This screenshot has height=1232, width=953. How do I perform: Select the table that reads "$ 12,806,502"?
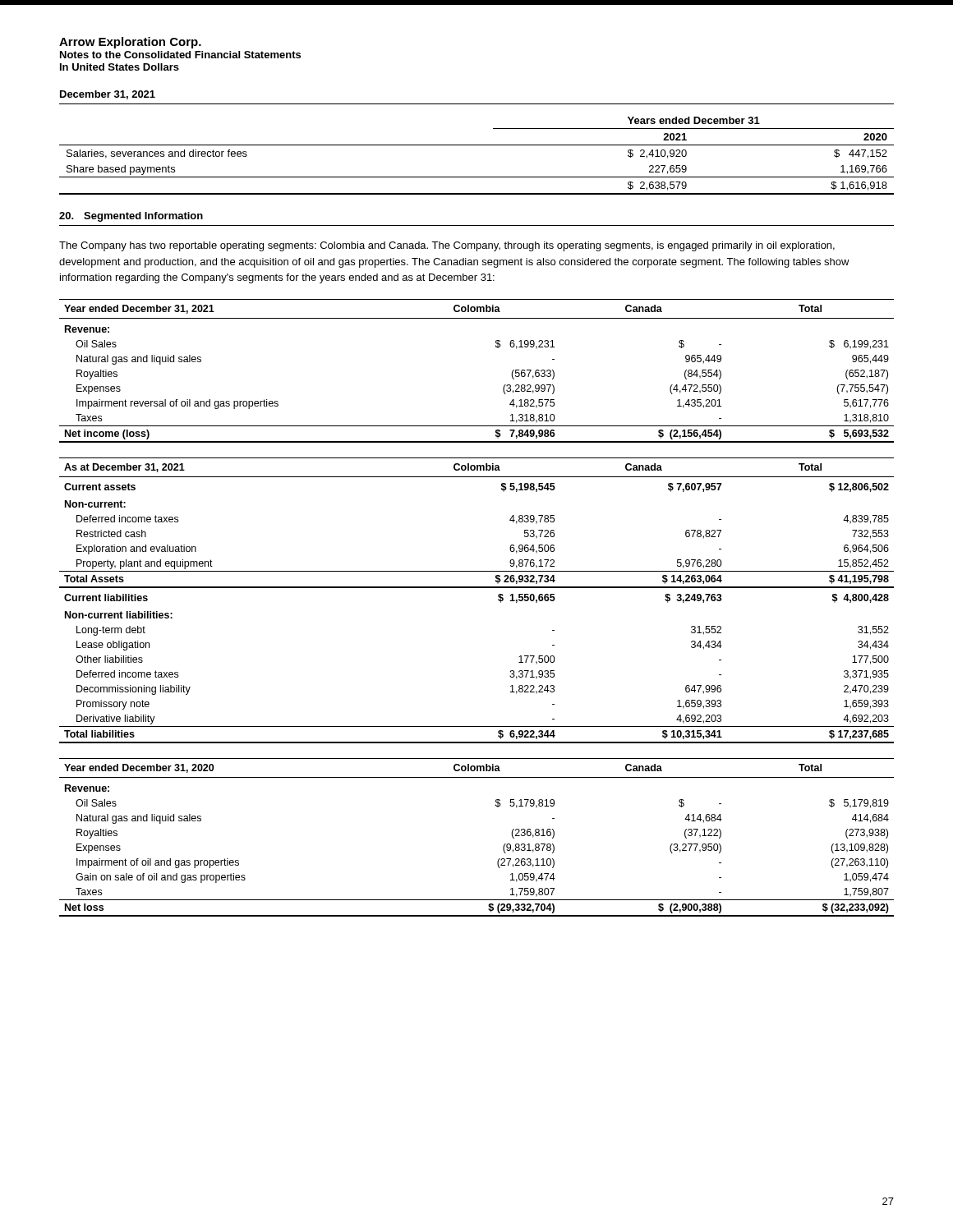pos(476,600)
